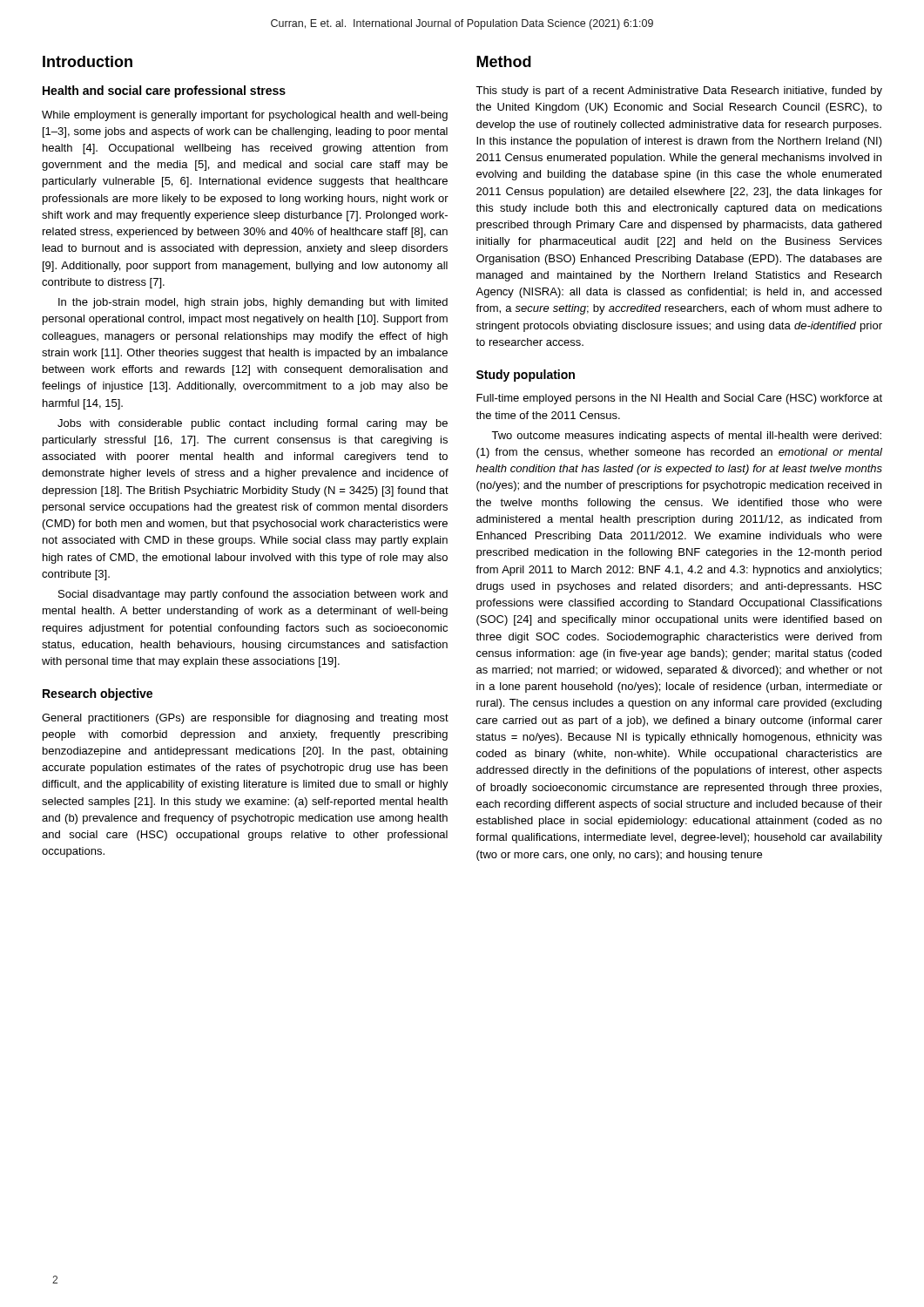Click the passage that begins "Full-time employed persons in the NI"
This screenshot has height=1307, width=924.
679,626
